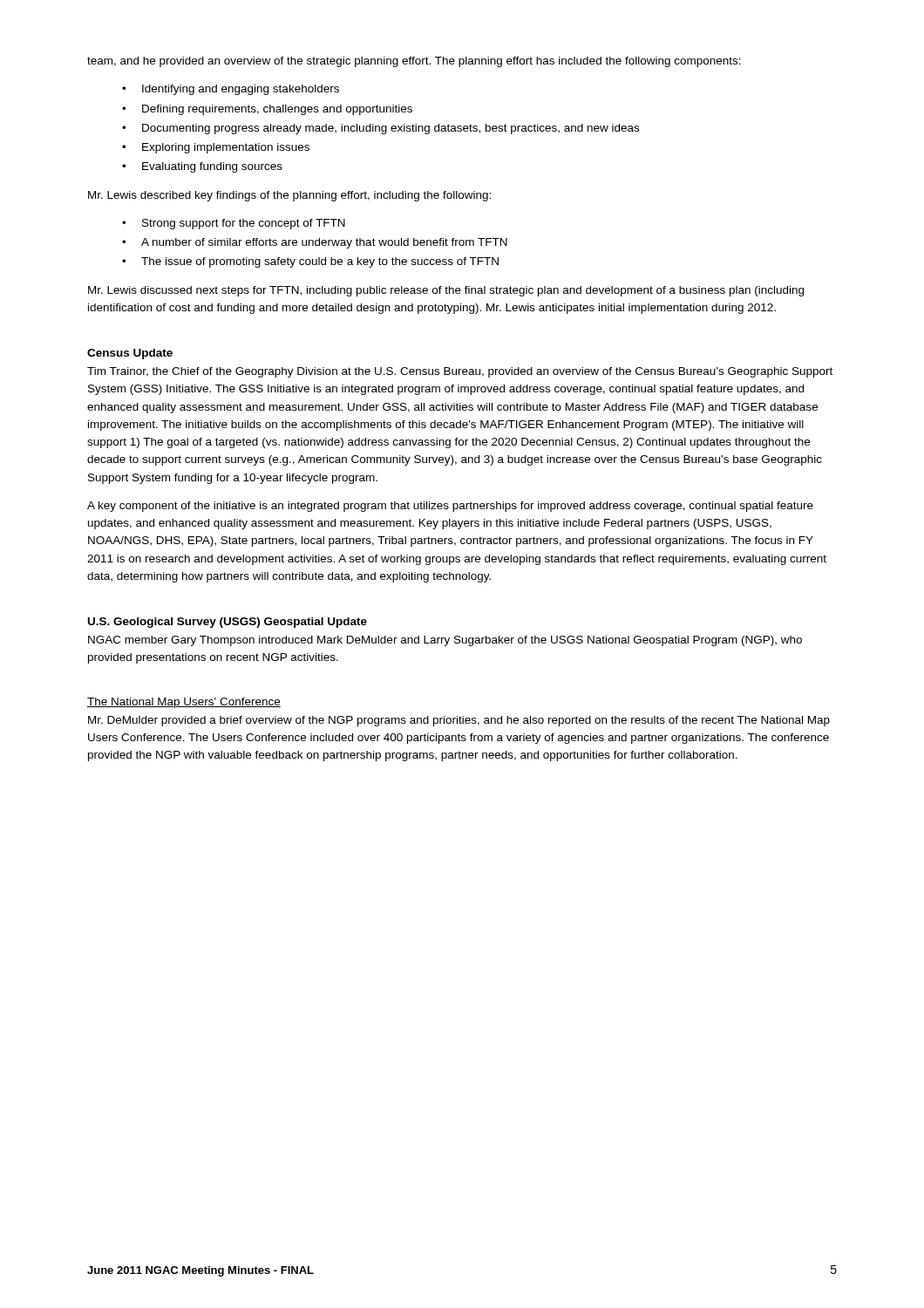The image size is (924, 1308).
Task: Where is the passage that starts "Mr. Lewis described key findings of the planning"?
Action: tap(289, 194)
